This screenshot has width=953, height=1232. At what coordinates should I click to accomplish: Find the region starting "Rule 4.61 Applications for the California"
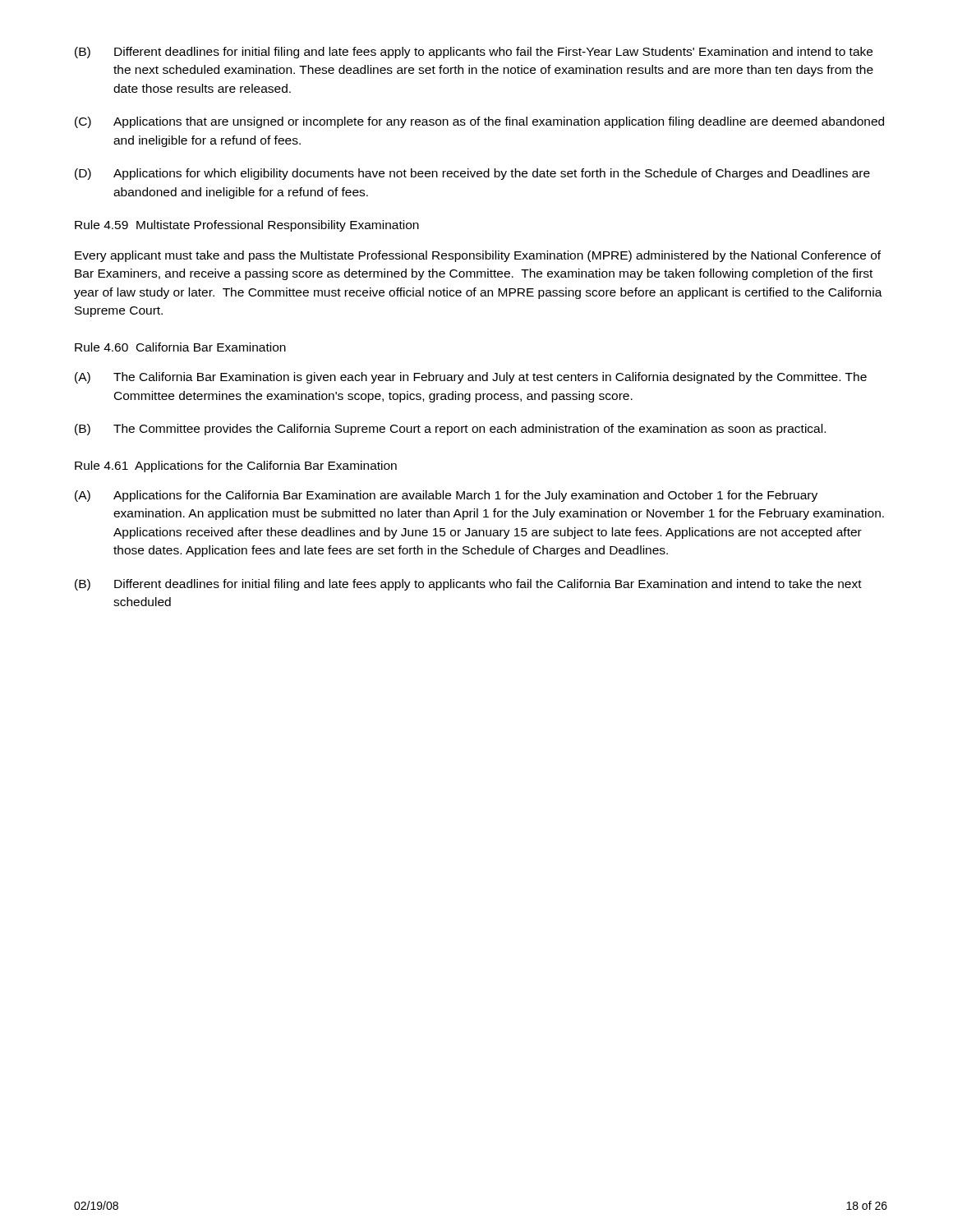(x=236, y=465)
